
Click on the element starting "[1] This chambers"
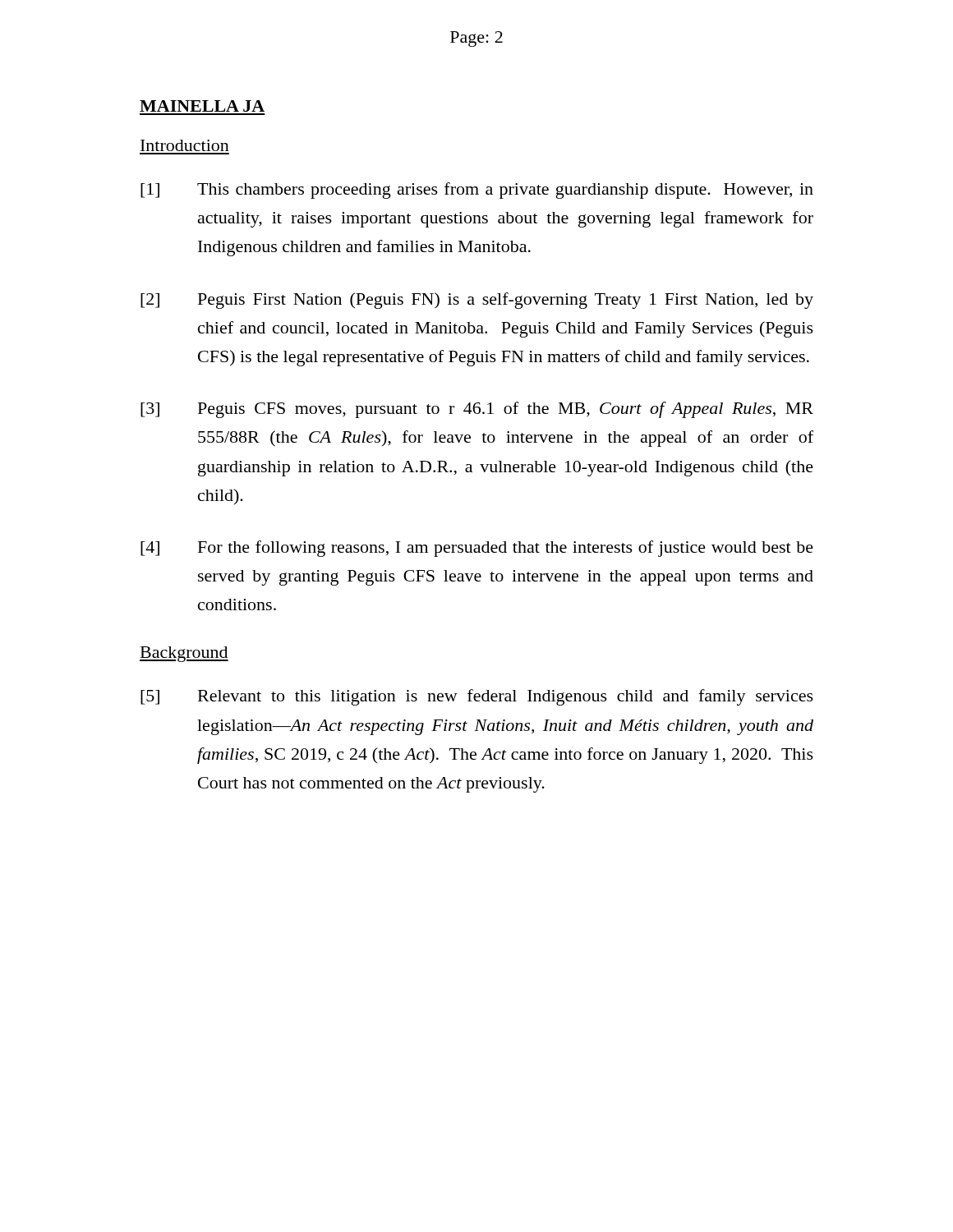(x=476, y=217)
